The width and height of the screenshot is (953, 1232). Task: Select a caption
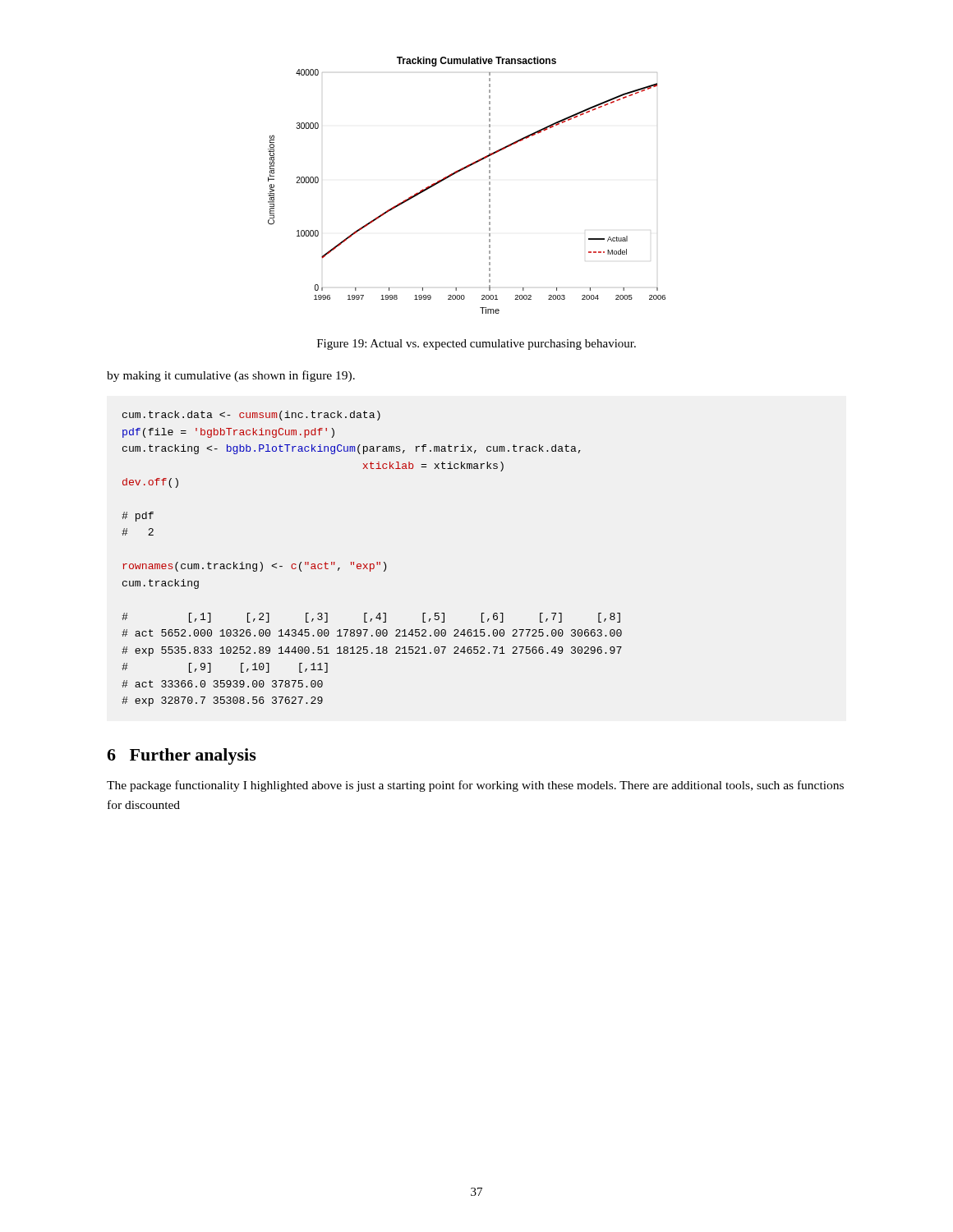point(476,343)
